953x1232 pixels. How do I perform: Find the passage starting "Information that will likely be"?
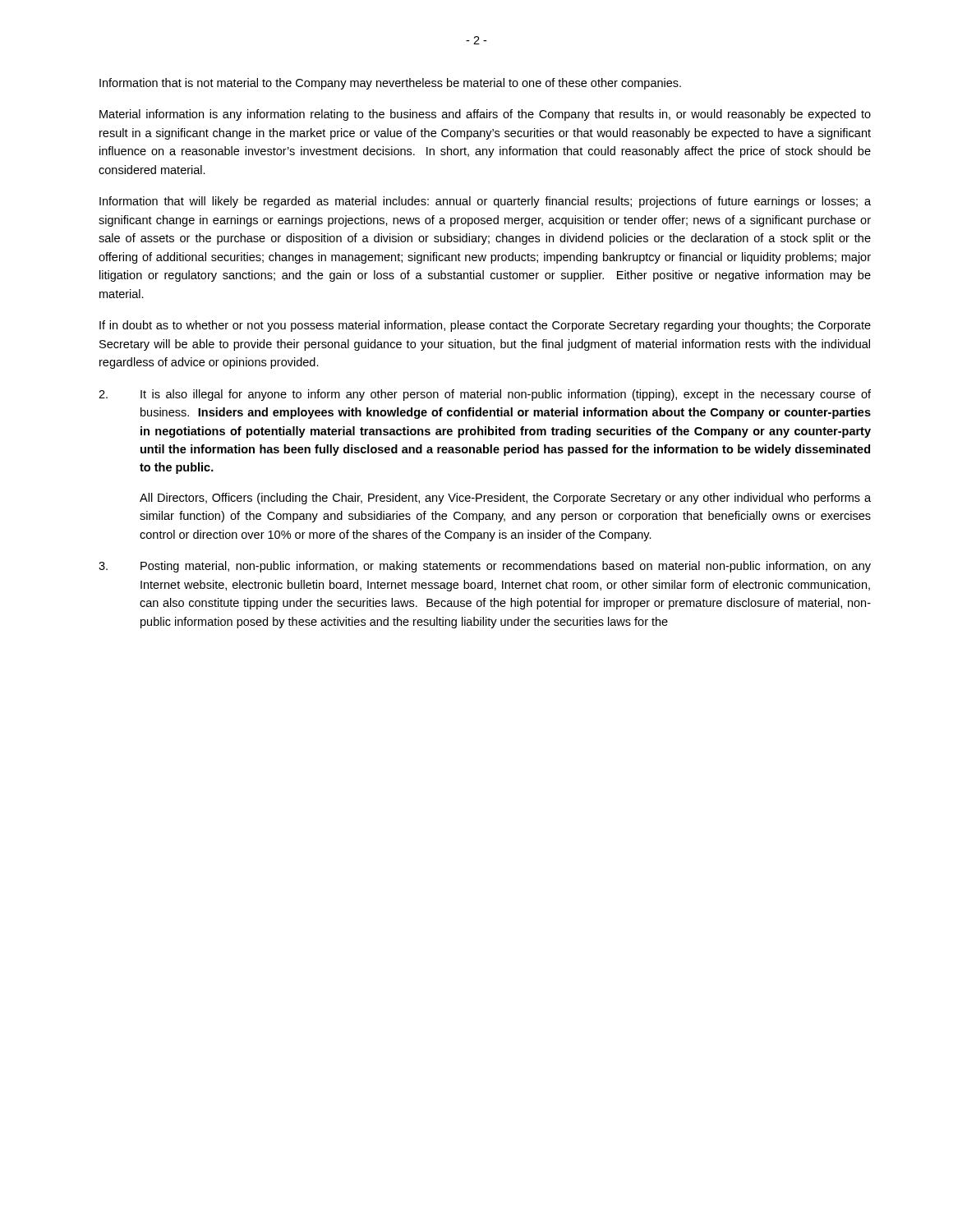pos(485,248)
